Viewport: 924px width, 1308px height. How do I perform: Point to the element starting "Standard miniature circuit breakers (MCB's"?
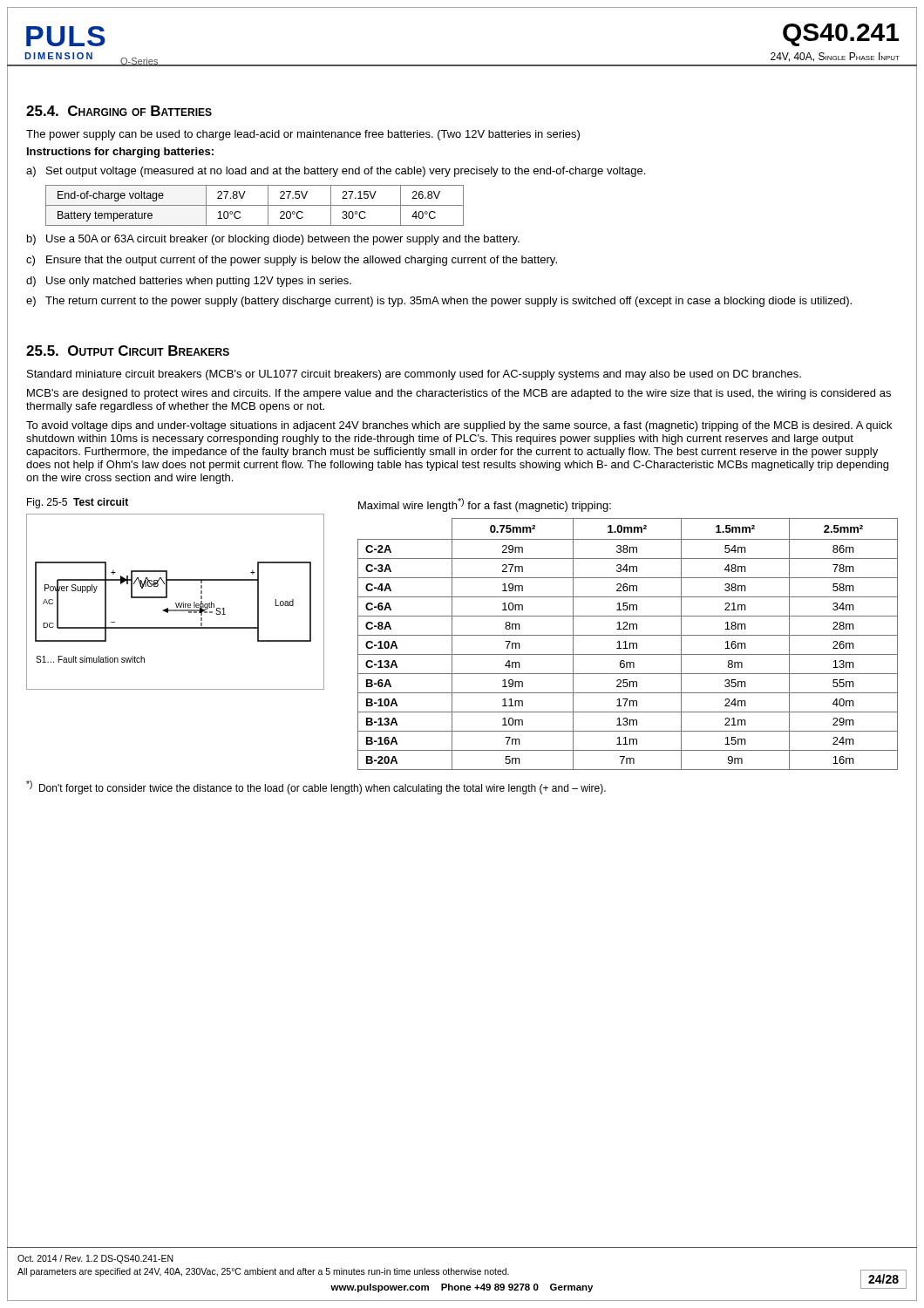414,374
